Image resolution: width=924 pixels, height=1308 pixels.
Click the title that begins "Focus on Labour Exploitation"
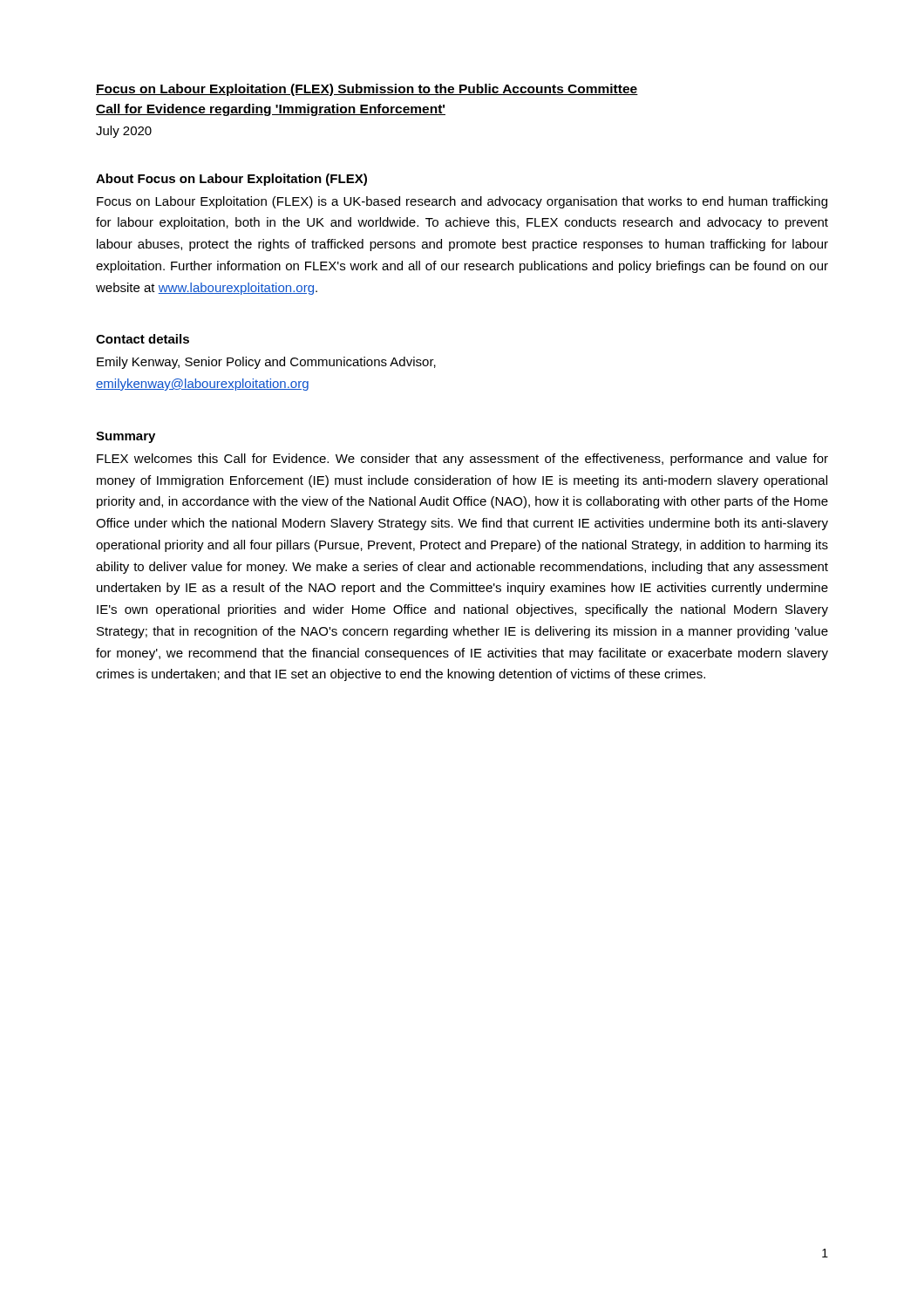[367, 90]
